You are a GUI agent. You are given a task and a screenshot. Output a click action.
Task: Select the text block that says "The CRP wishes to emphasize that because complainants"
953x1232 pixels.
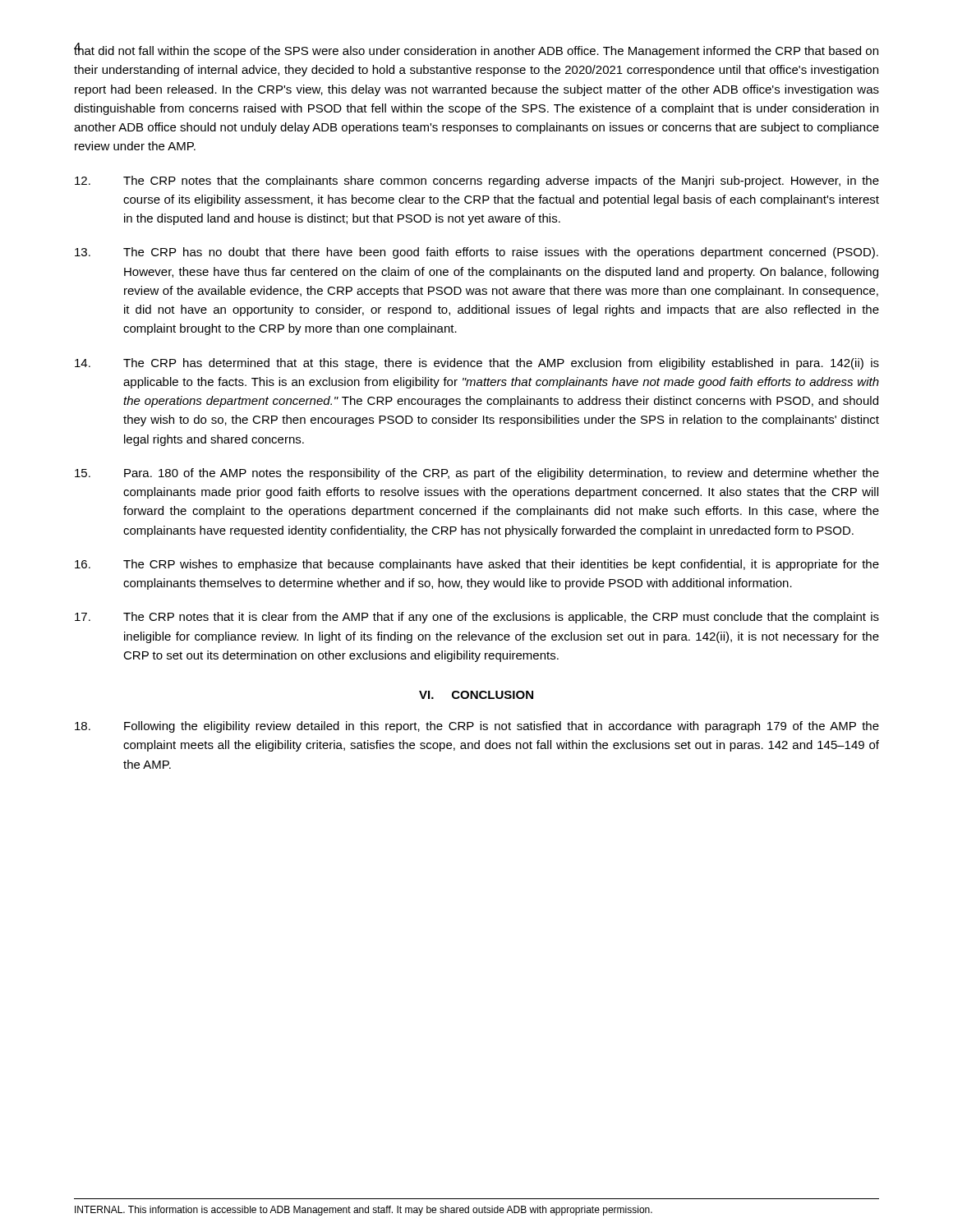pos(476,573)
